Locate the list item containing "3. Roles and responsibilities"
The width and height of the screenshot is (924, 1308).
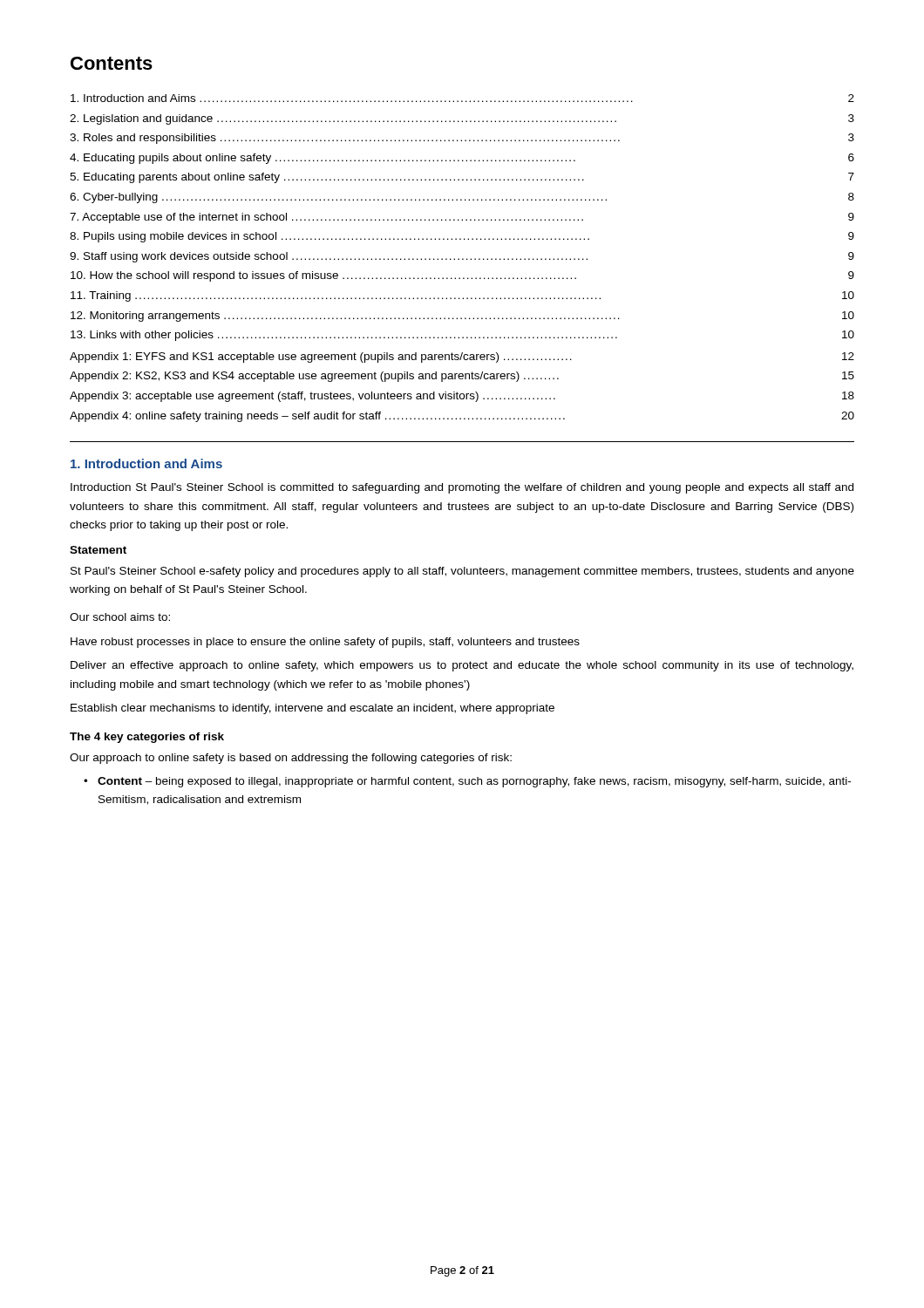pyautogui.click(x=462, y=138)
